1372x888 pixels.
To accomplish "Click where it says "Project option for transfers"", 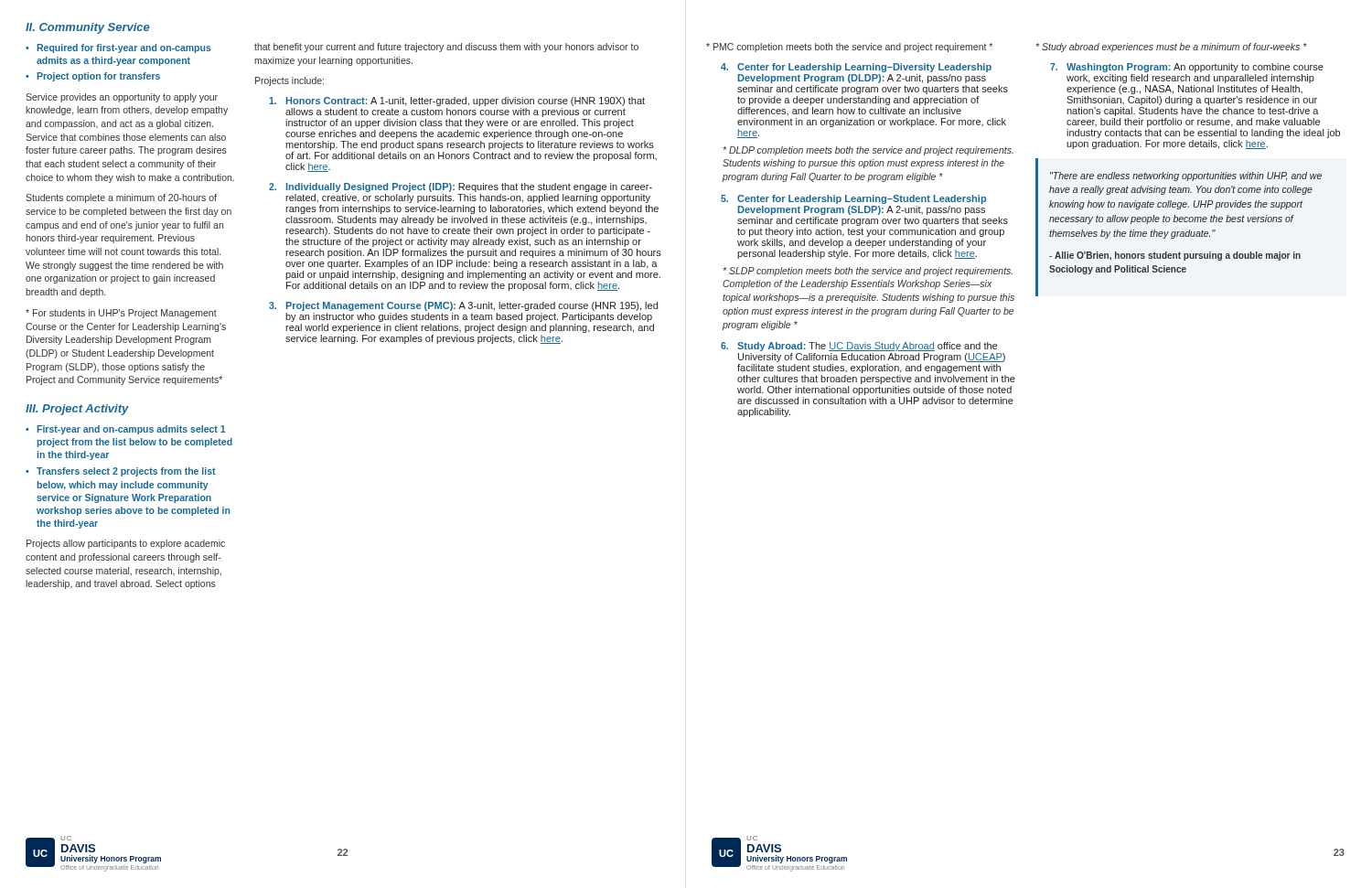I will 99,76.
